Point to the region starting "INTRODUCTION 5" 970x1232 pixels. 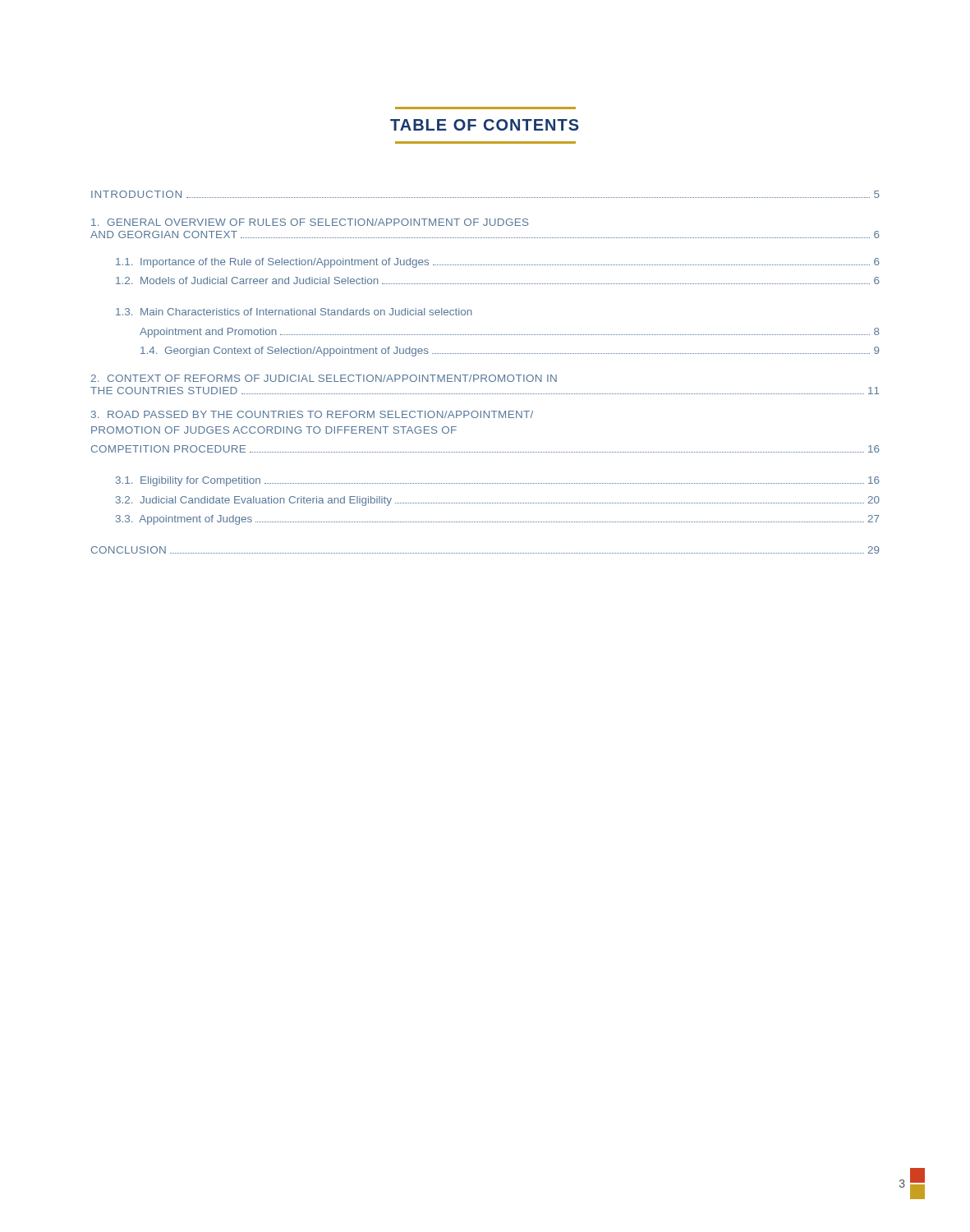tap(485, 195)
